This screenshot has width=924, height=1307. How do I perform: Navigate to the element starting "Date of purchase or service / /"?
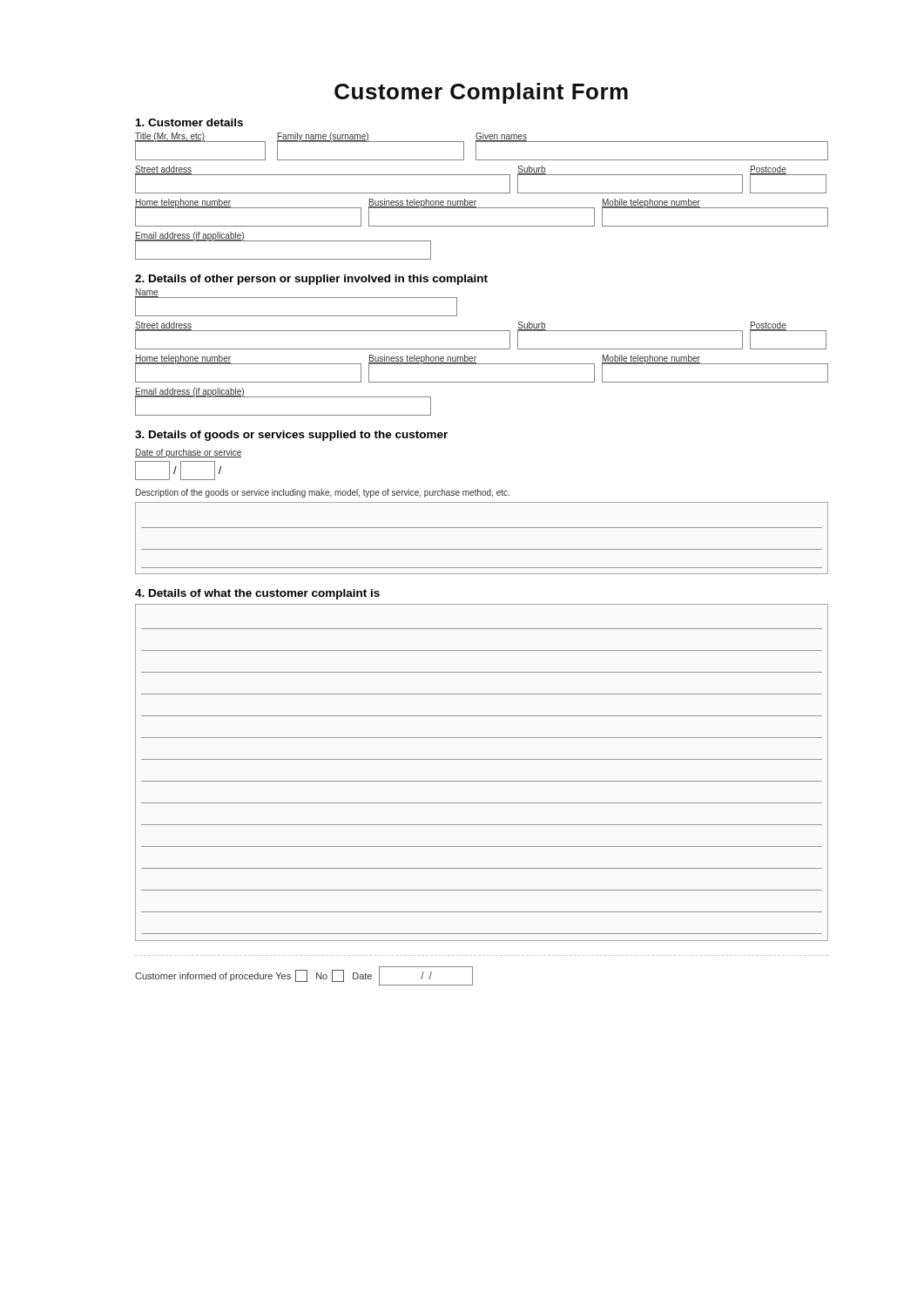coord(189,453)
